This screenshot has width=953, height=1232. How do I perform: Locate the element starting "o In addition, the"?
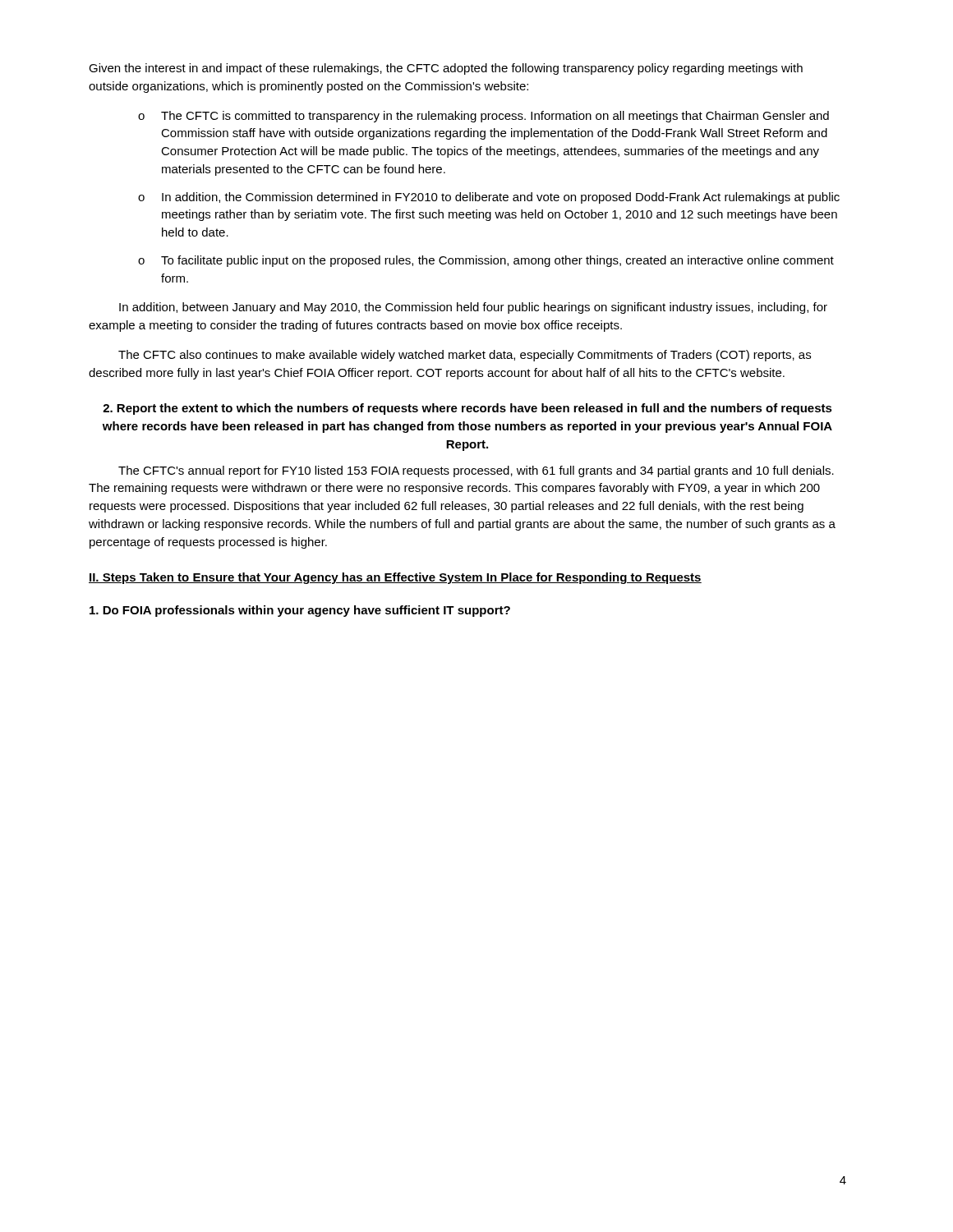pyautogui.click(x=492, y=214)
